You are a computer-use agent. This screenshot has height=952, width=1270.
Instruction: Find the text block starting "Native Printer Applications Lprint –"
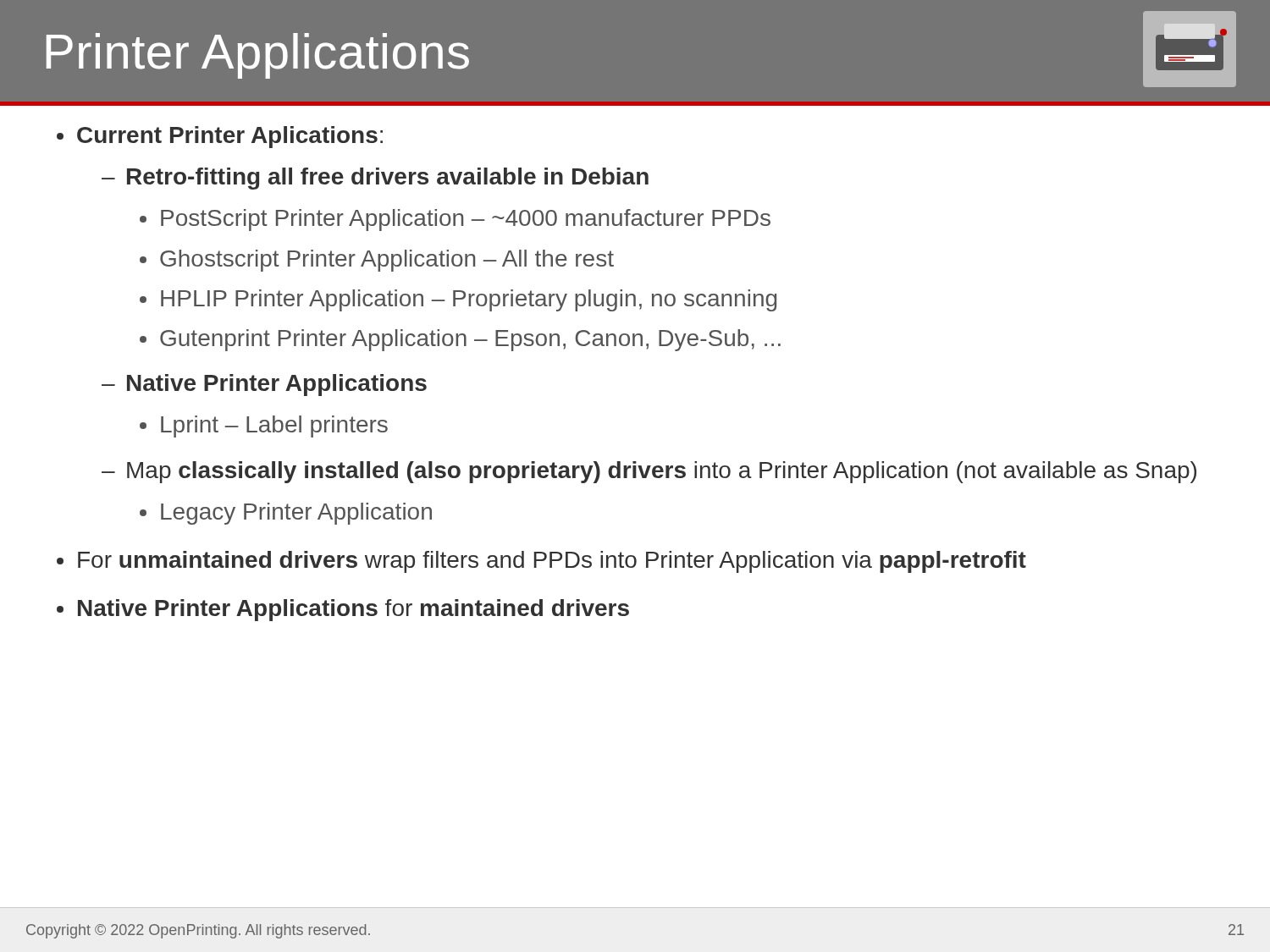tap(277, 385)
